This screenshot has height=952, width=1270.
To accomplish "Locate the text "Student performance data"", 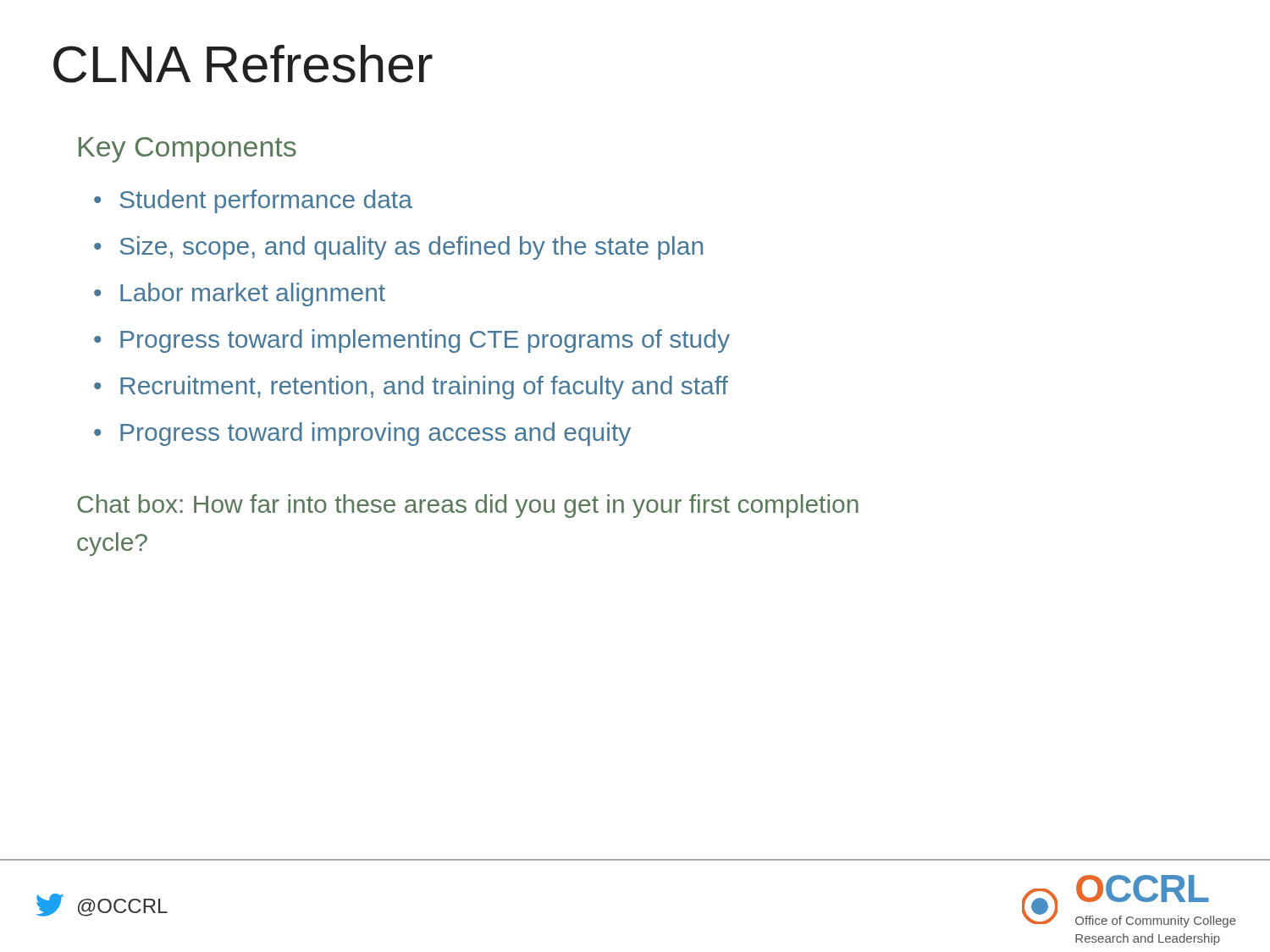I will (x=253, y=201).
